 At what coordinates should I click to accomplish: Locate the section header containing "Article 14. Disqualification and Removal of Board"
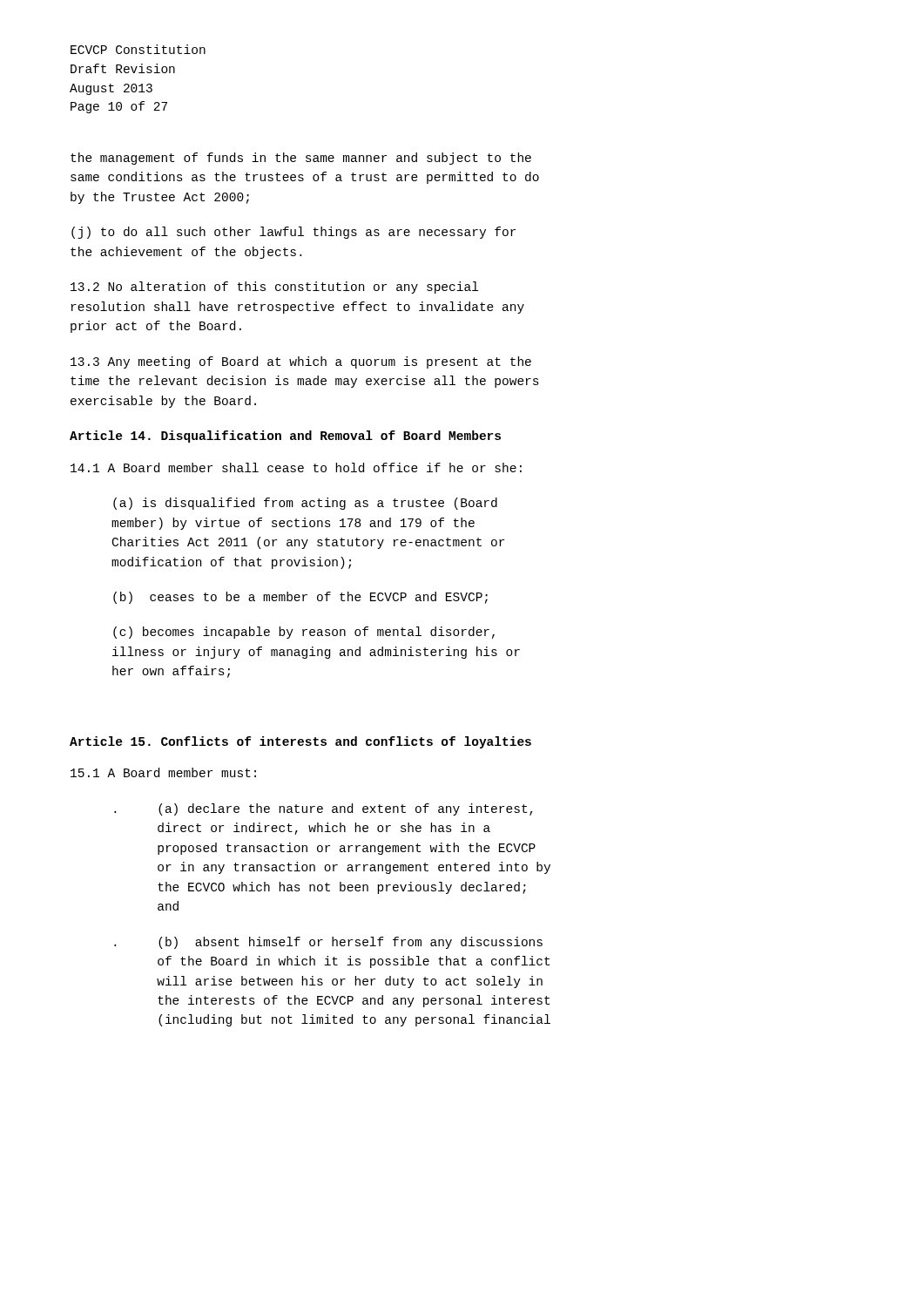[286, 437]
